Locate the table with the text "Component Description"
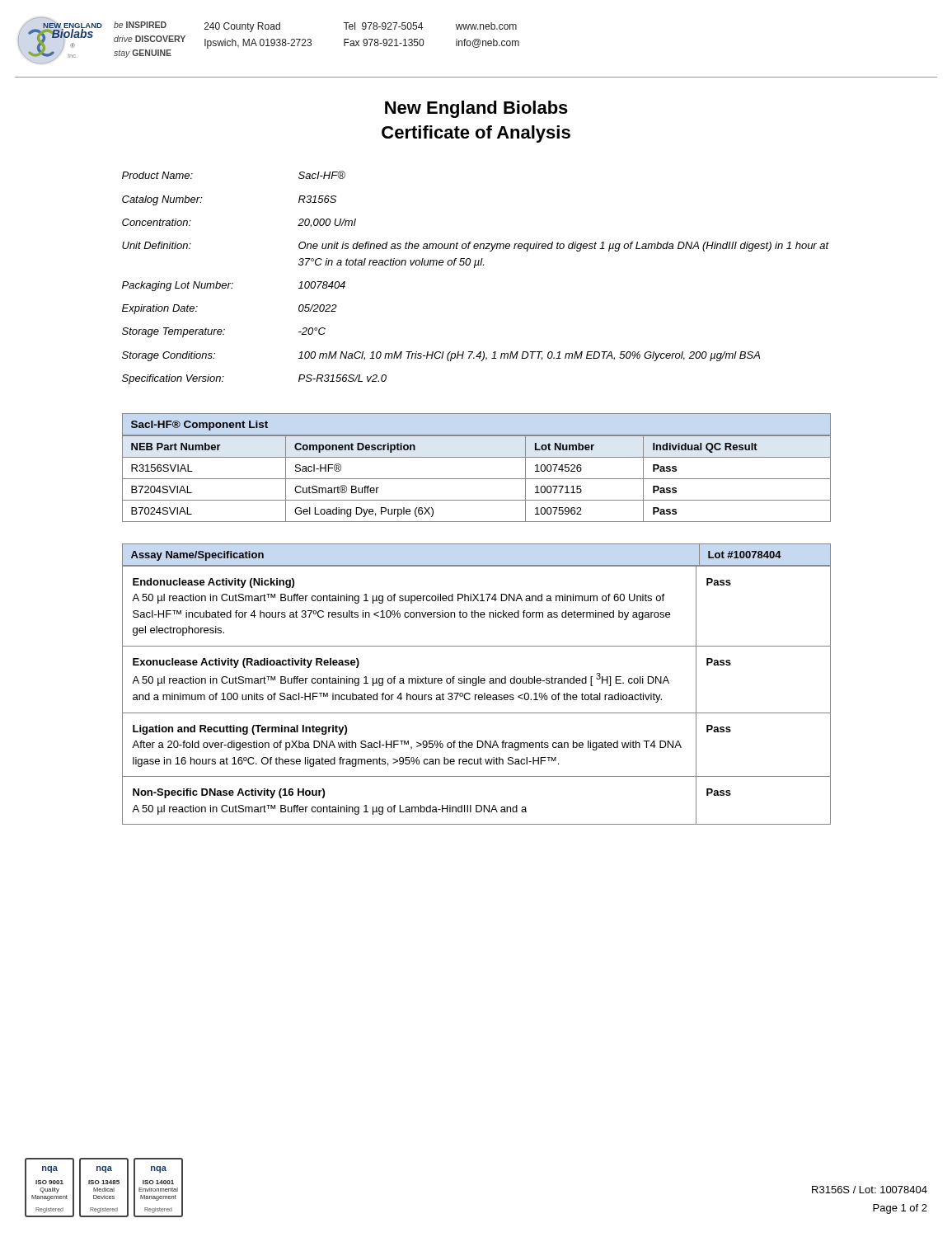Viewport: 952px width, 1237px height. click(476, 479)
